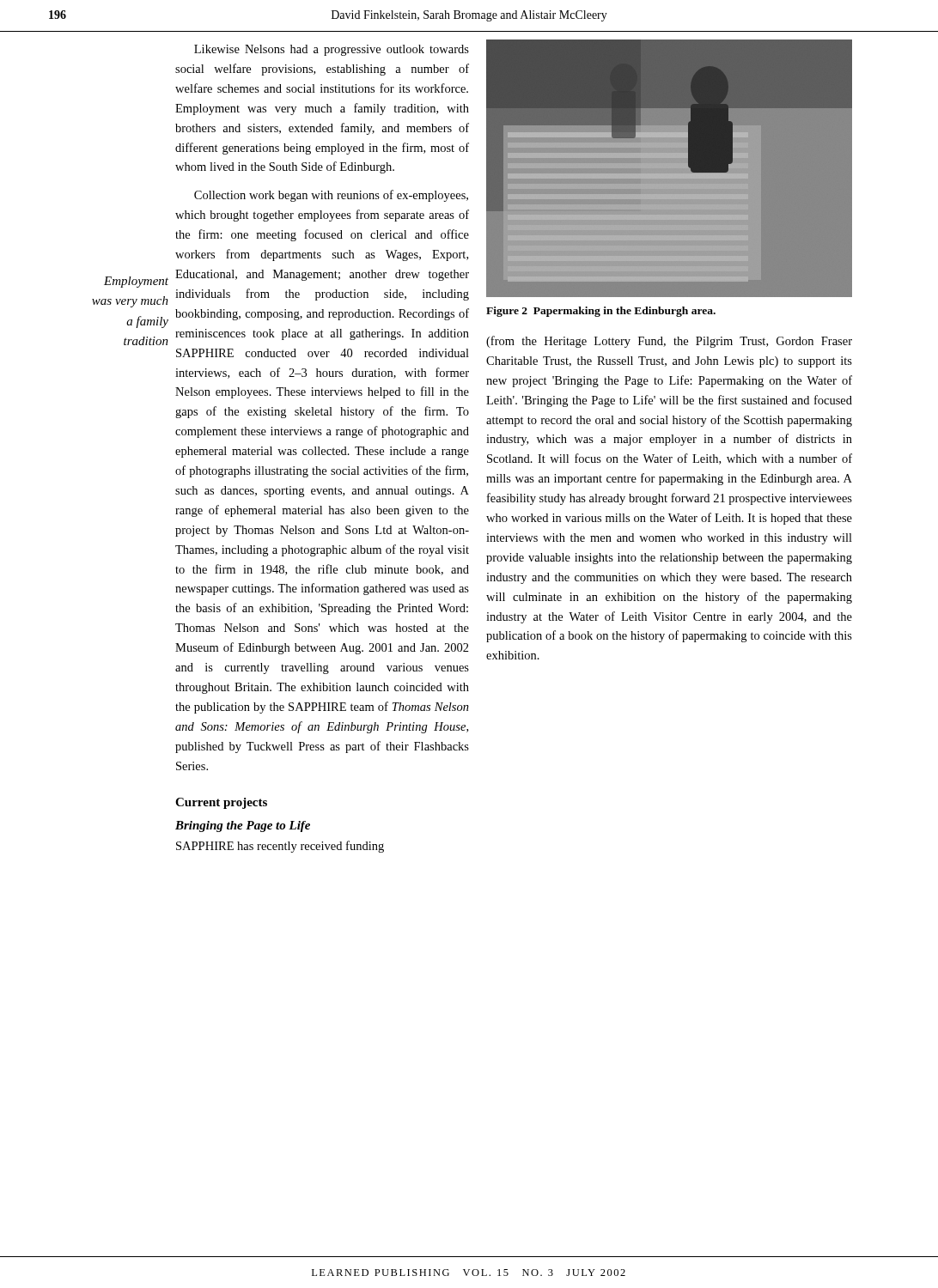Viewport: 938px width, 1288px height.
Task: Find the element starting "Bringing the Page to Life"
Action: tap(243, 825)
